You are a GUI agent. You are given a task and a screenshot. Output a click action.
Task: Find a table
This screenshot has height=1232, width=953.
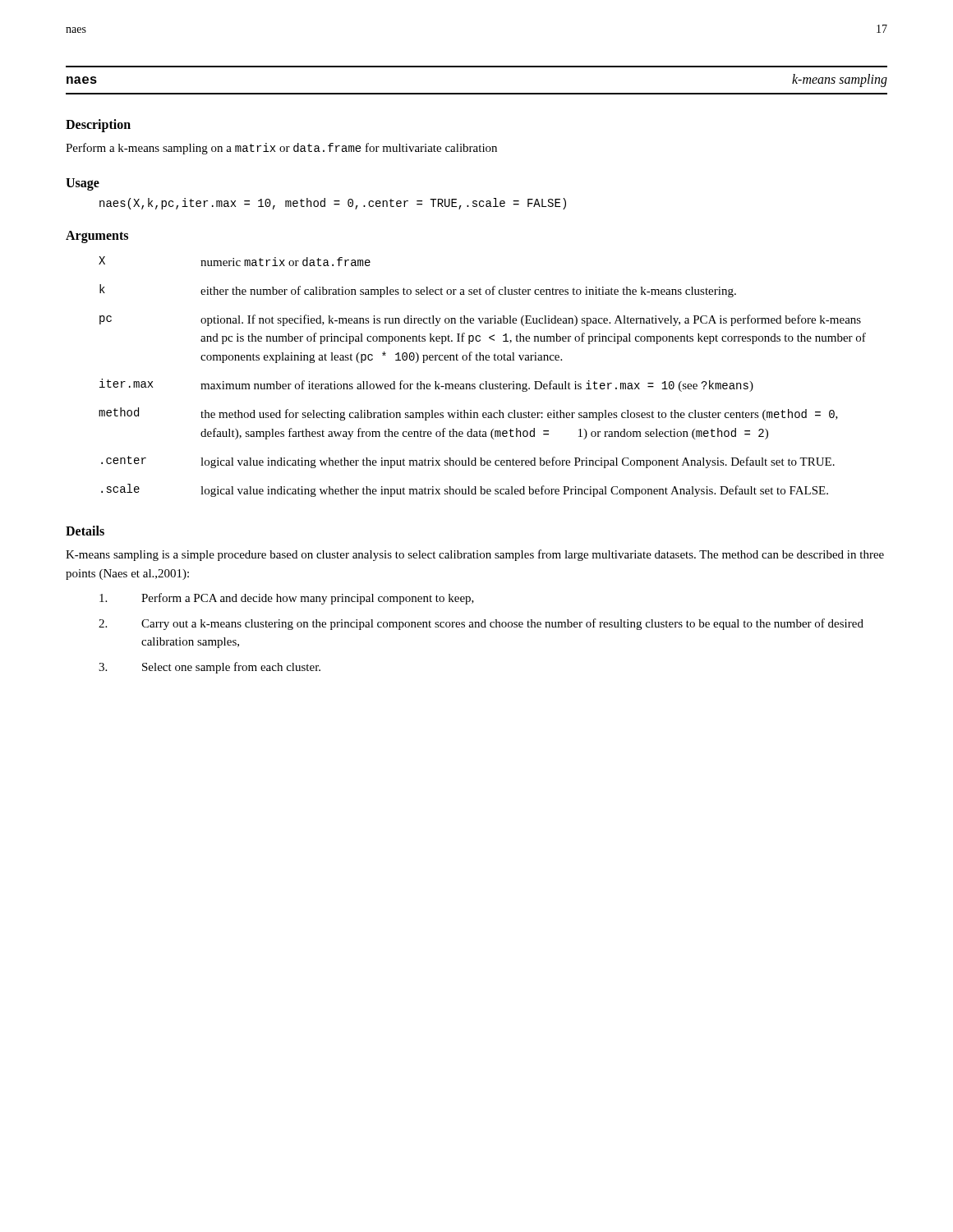pos(476,378)
